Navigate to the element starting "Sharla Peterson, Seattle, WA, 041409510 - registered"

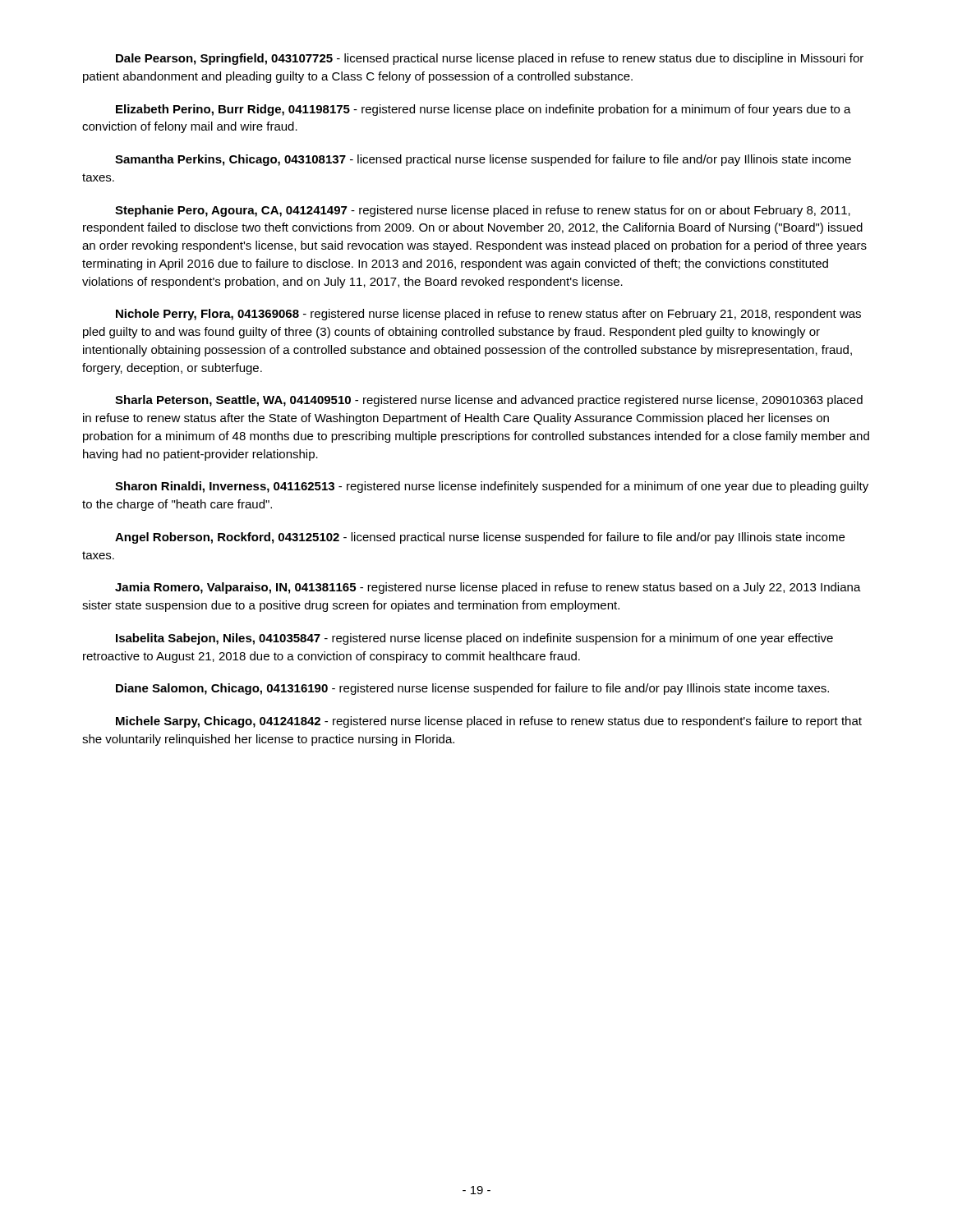coord(476,427)
